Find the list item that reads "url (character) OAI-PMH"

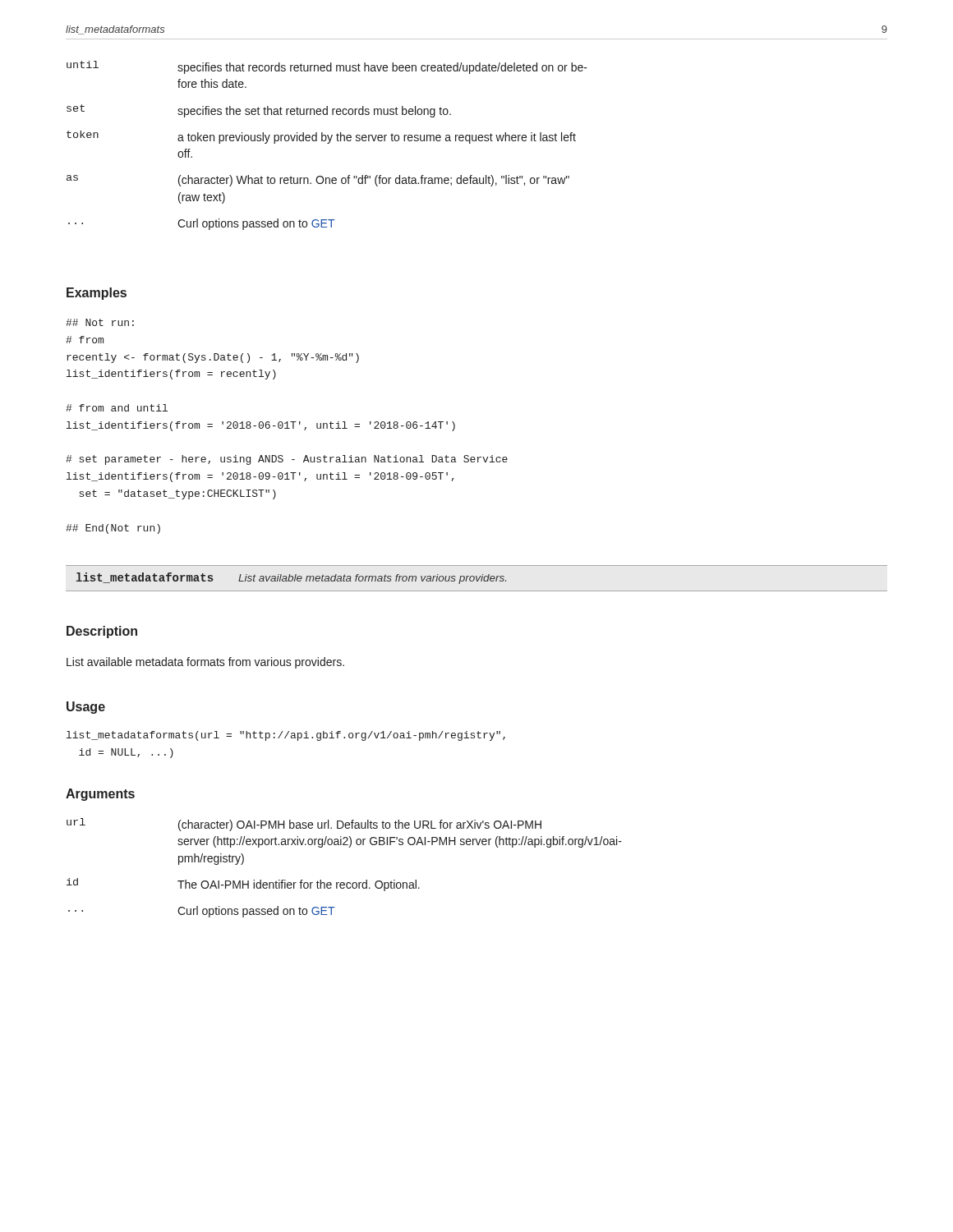coord(476,841)
